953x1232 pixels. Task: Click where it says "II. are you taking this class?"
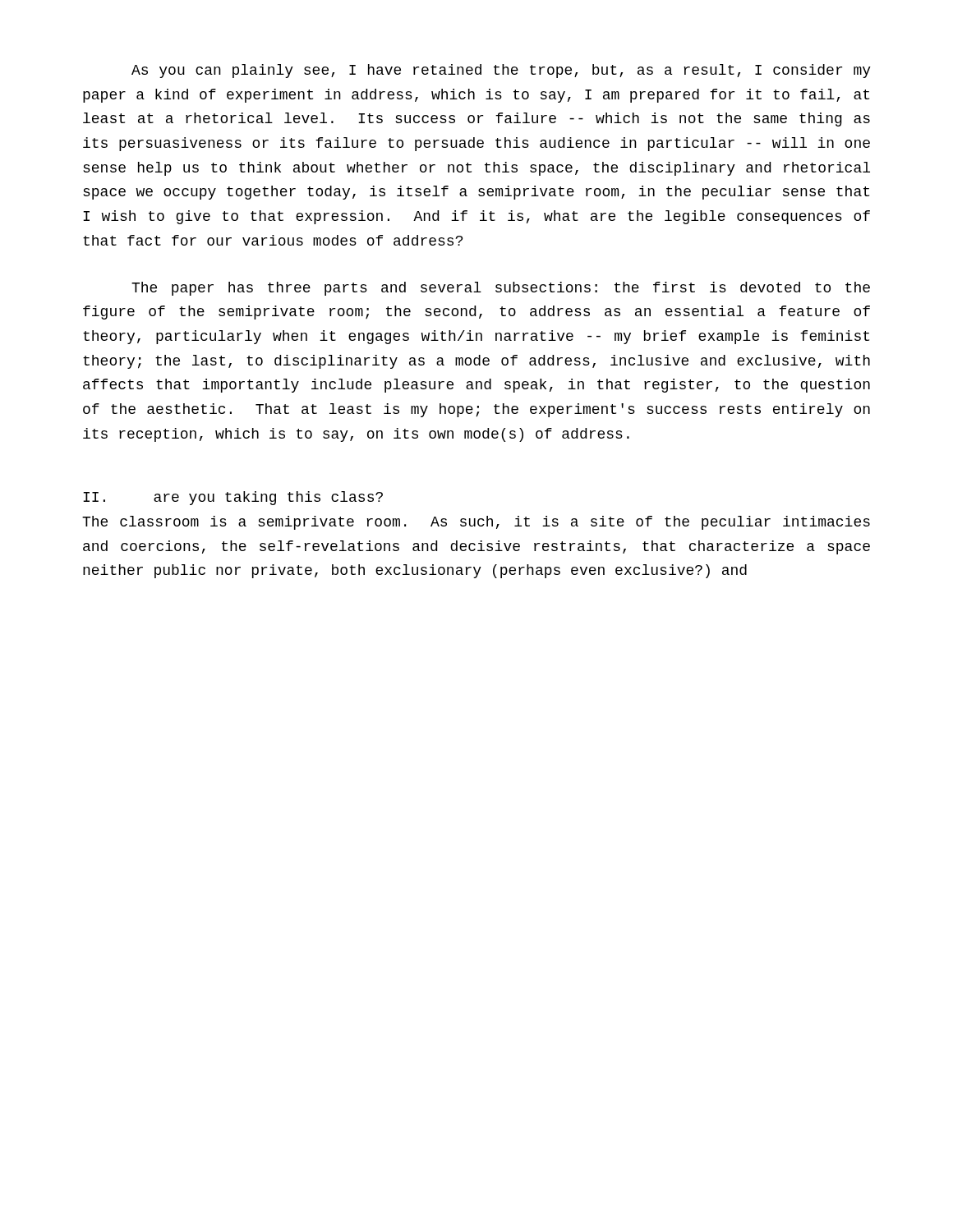pos(233,498)
